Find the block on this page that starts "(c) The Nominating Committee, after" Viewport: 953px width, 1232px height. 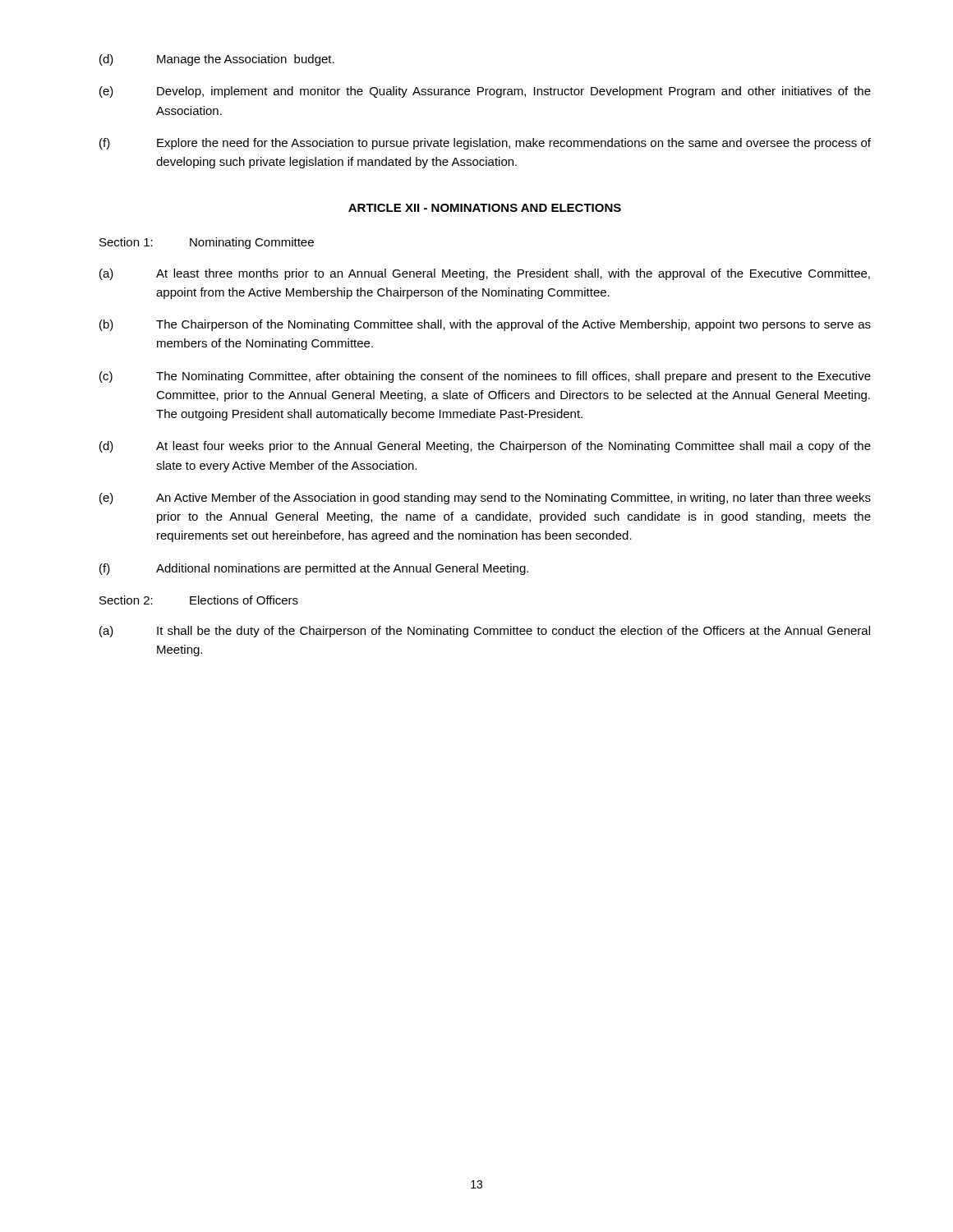coord(485,395)
